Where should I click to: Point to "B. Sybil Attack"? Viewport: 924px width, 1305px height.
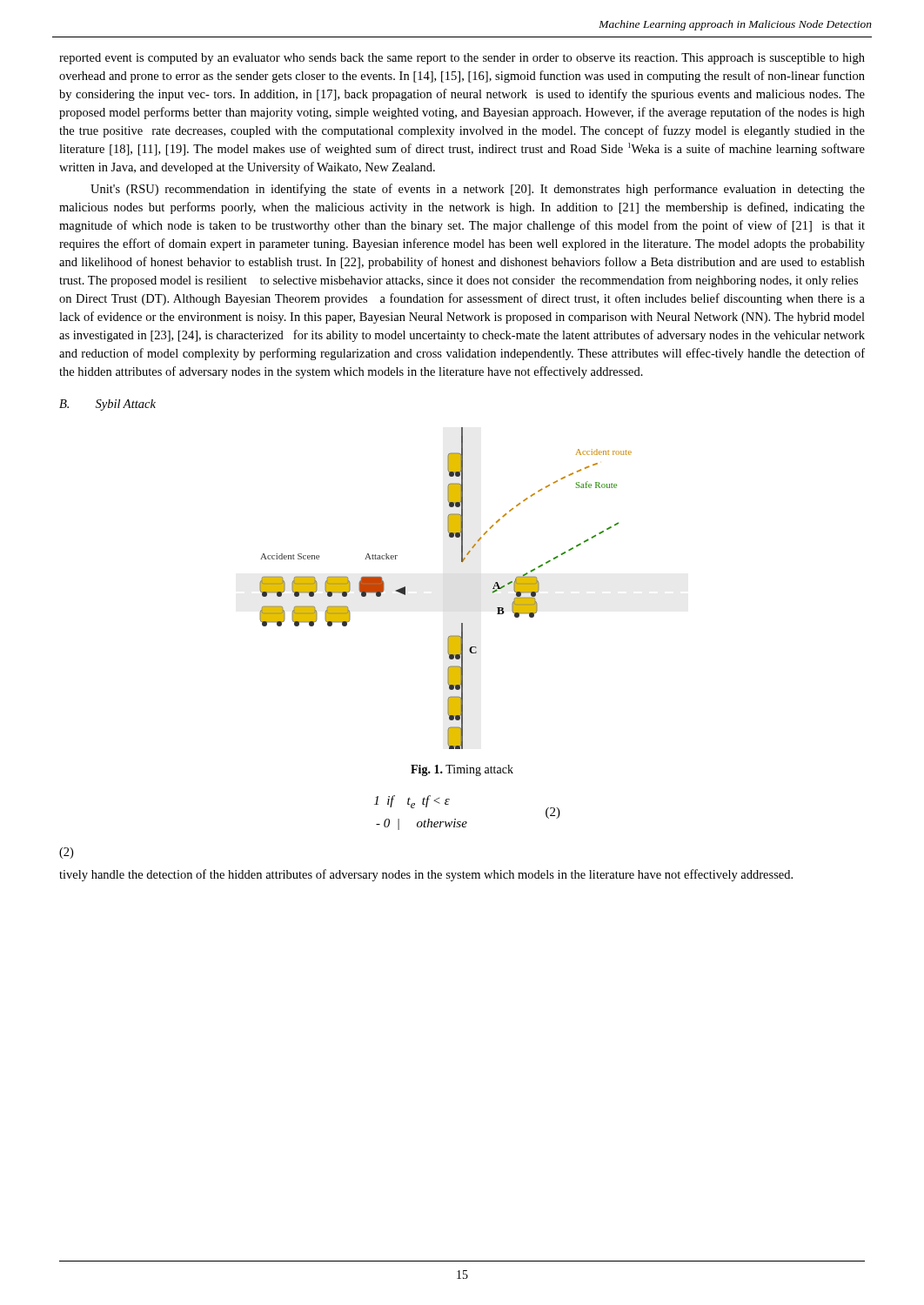pyautogui.click(x=107, y=404)
